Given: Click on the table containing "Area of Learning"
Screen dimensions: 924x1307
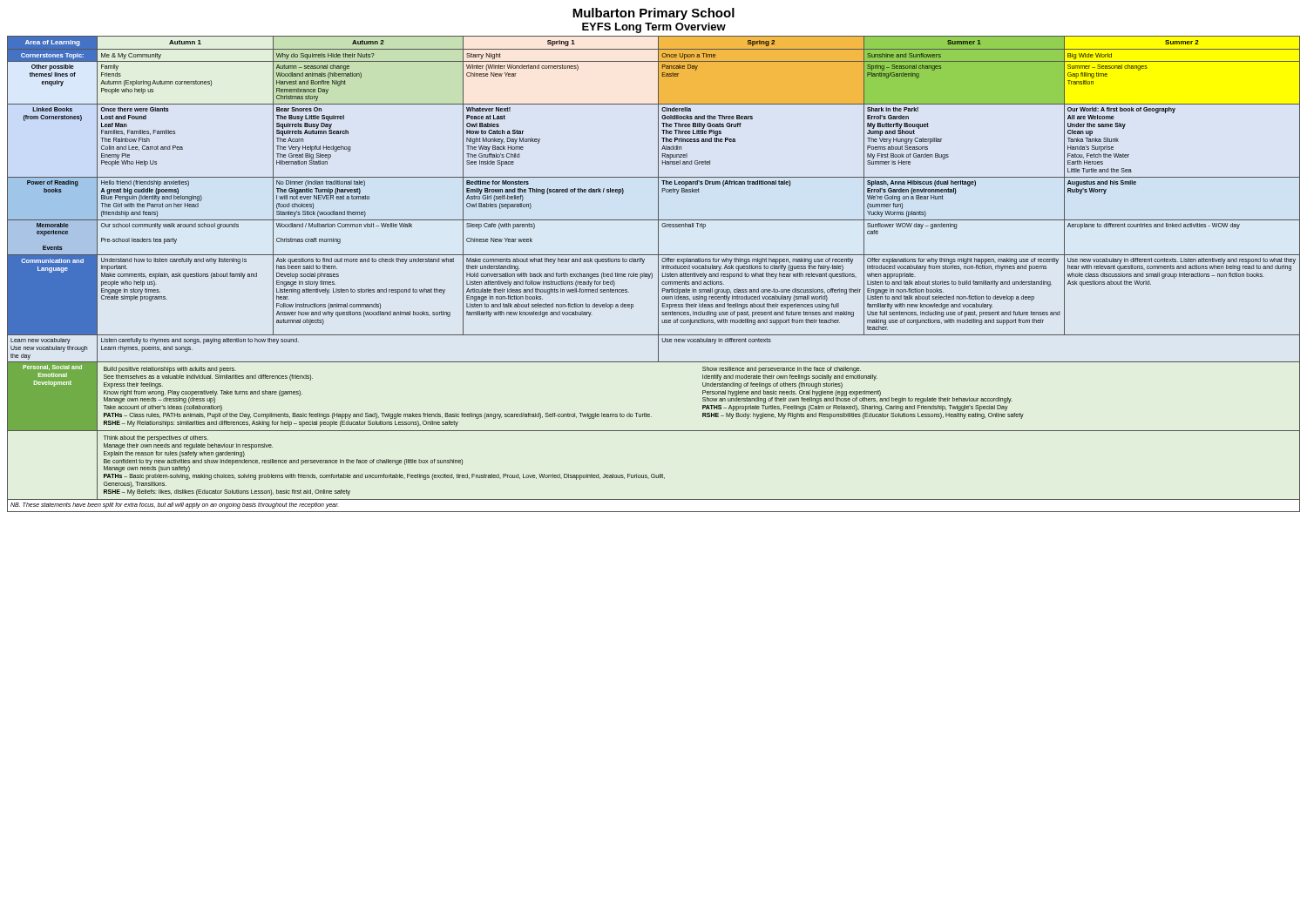Looking at the screenshot, I should point(654,274).
